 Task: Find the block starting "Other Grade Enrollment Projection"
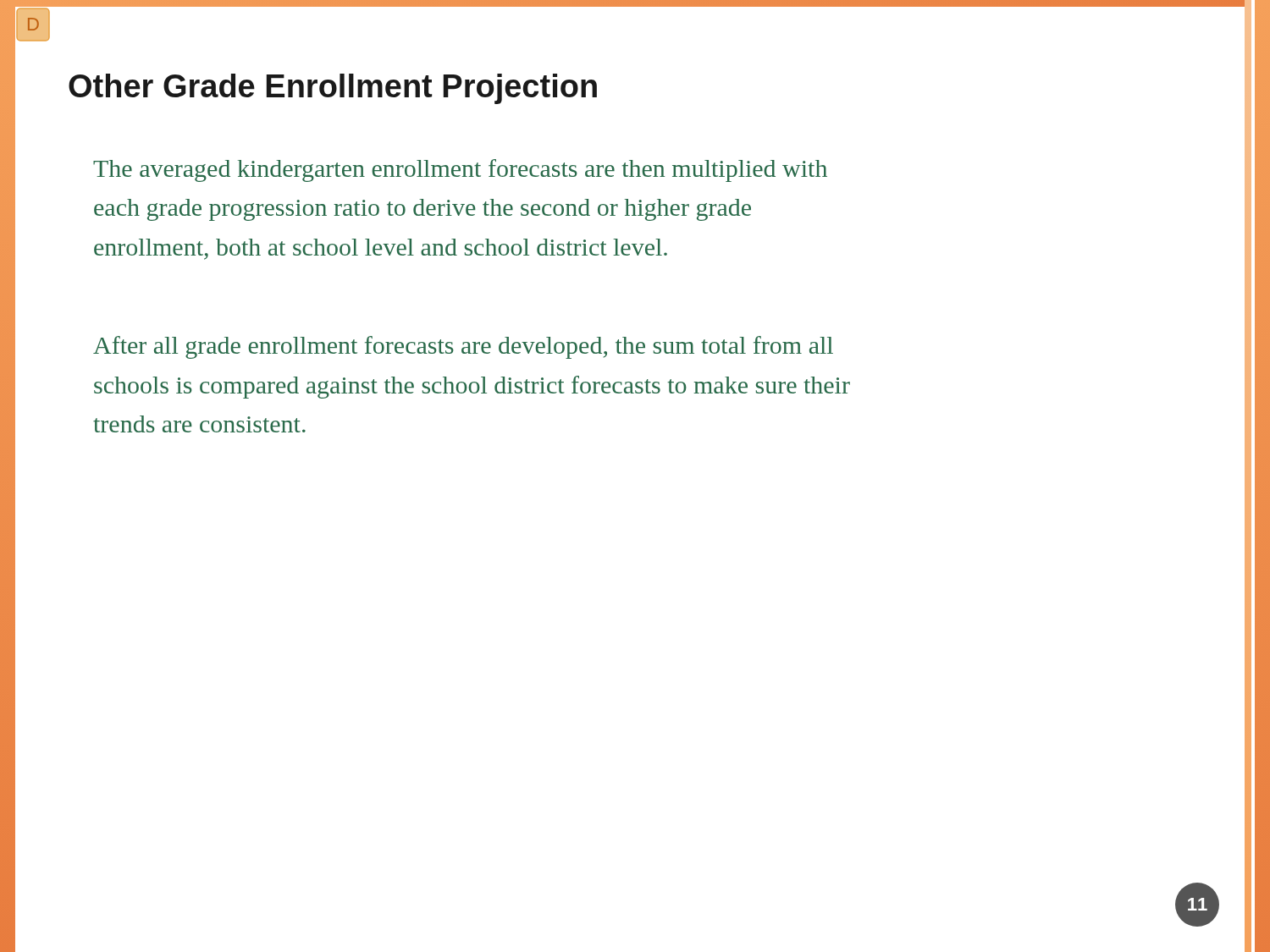point(333,86)
